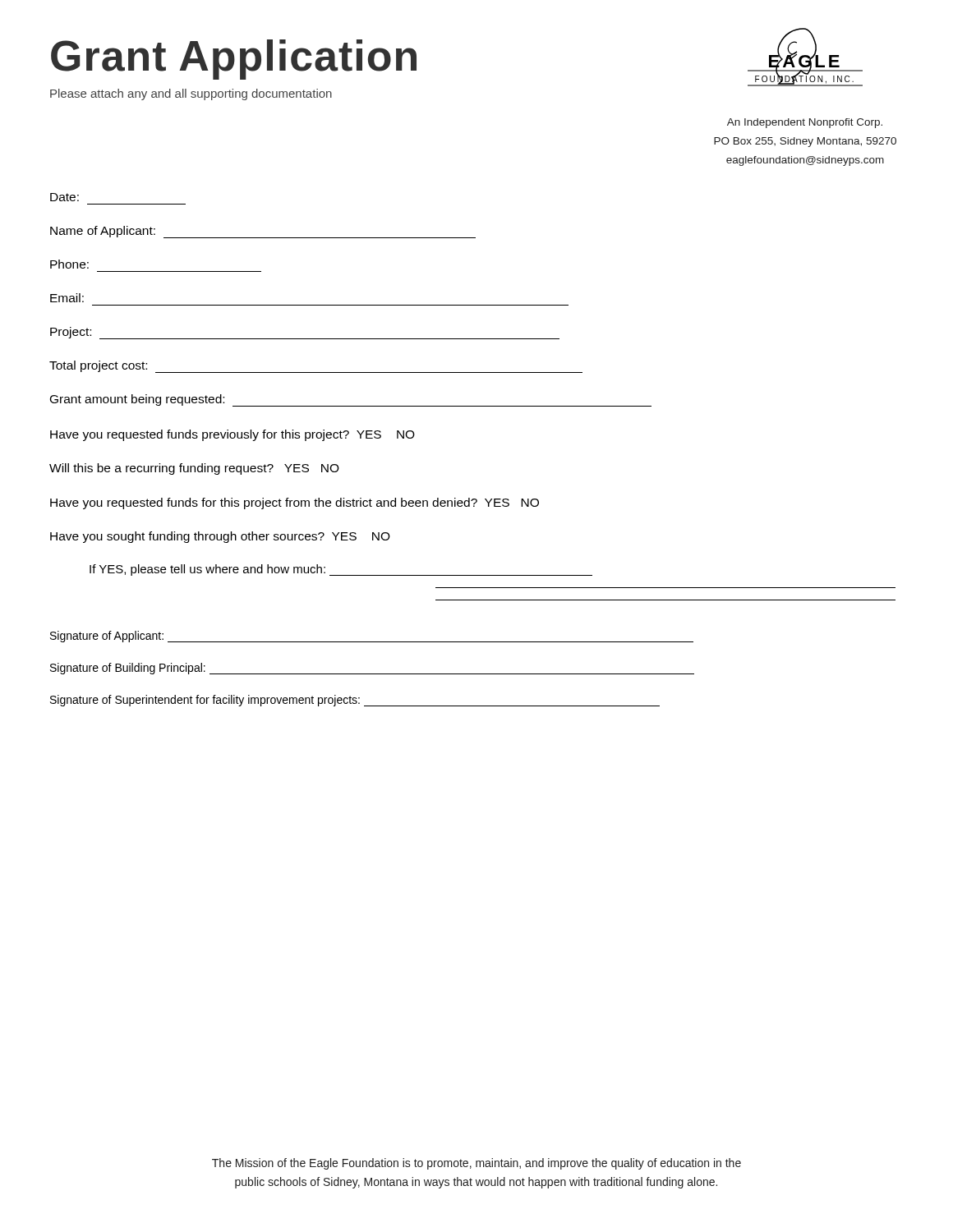The width and height of the screenshot is (953, 1232).
Task: Find the text block that reads "Will this be a recurring funding request?"
Action: 194,468
